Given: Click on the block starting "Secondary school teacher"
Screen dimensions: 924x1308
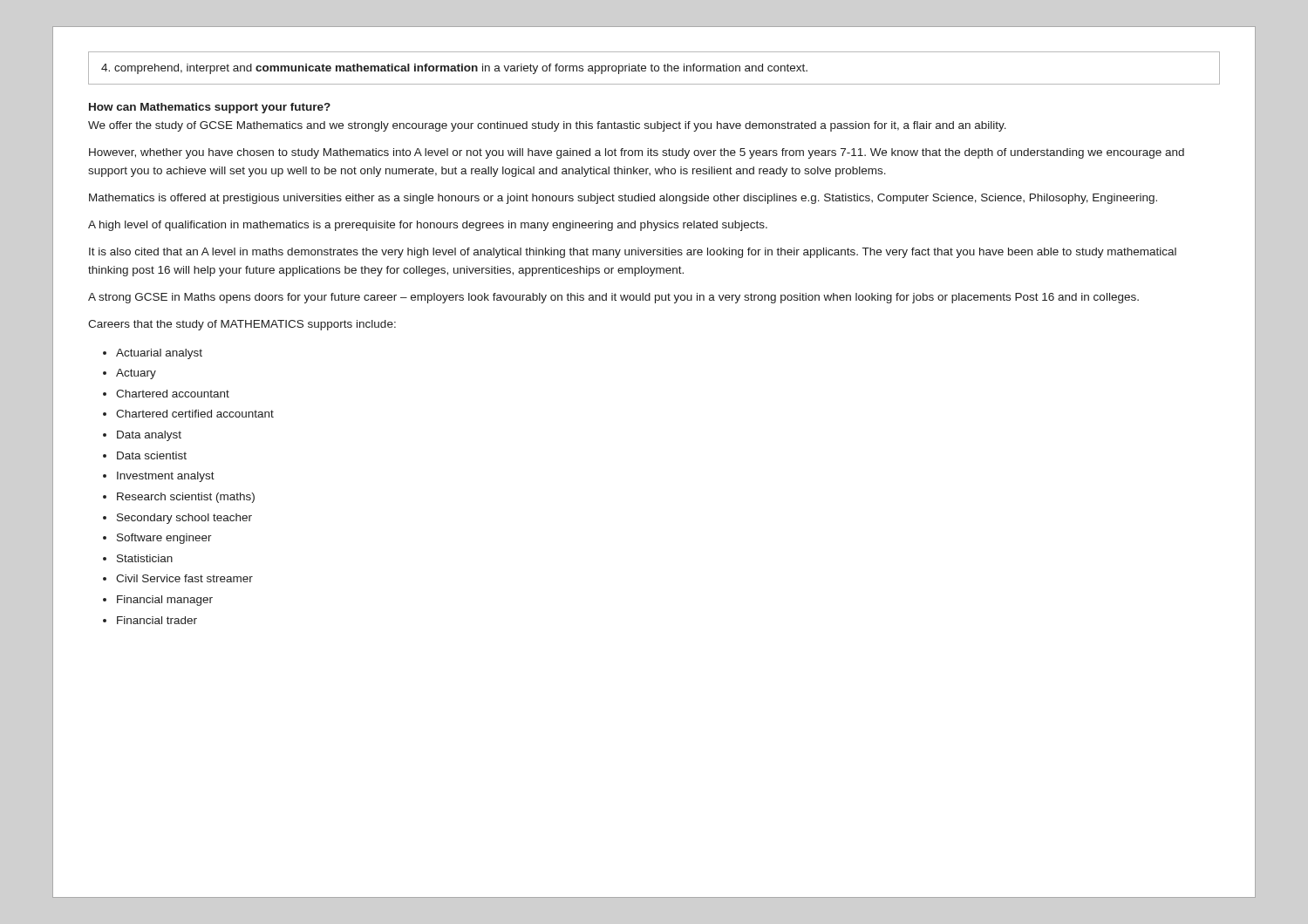Looking at the screenshot, I should tap(184, 517).
